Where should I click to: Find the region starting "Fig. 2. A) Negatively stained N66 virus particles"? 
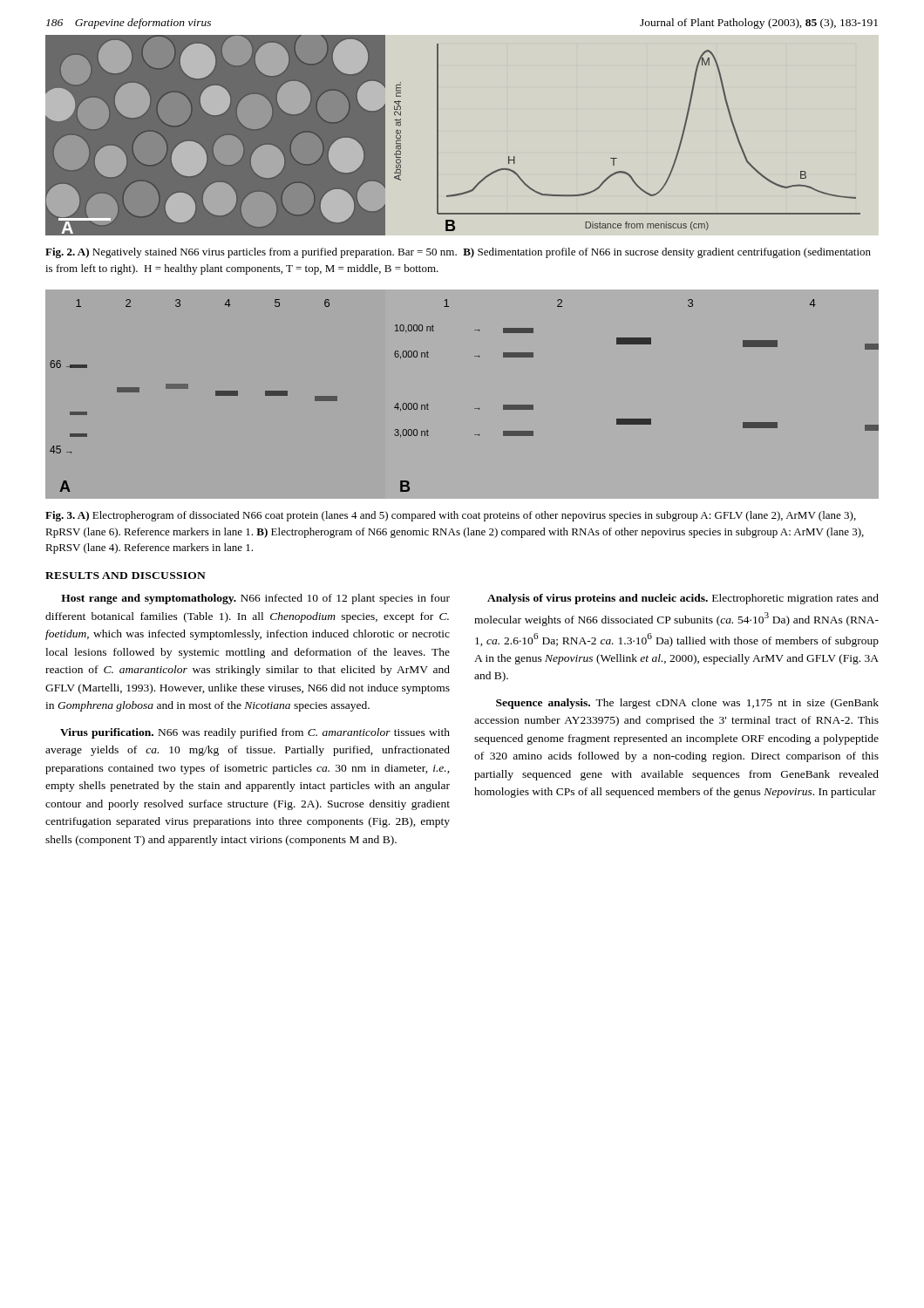(x=458, y=260)
